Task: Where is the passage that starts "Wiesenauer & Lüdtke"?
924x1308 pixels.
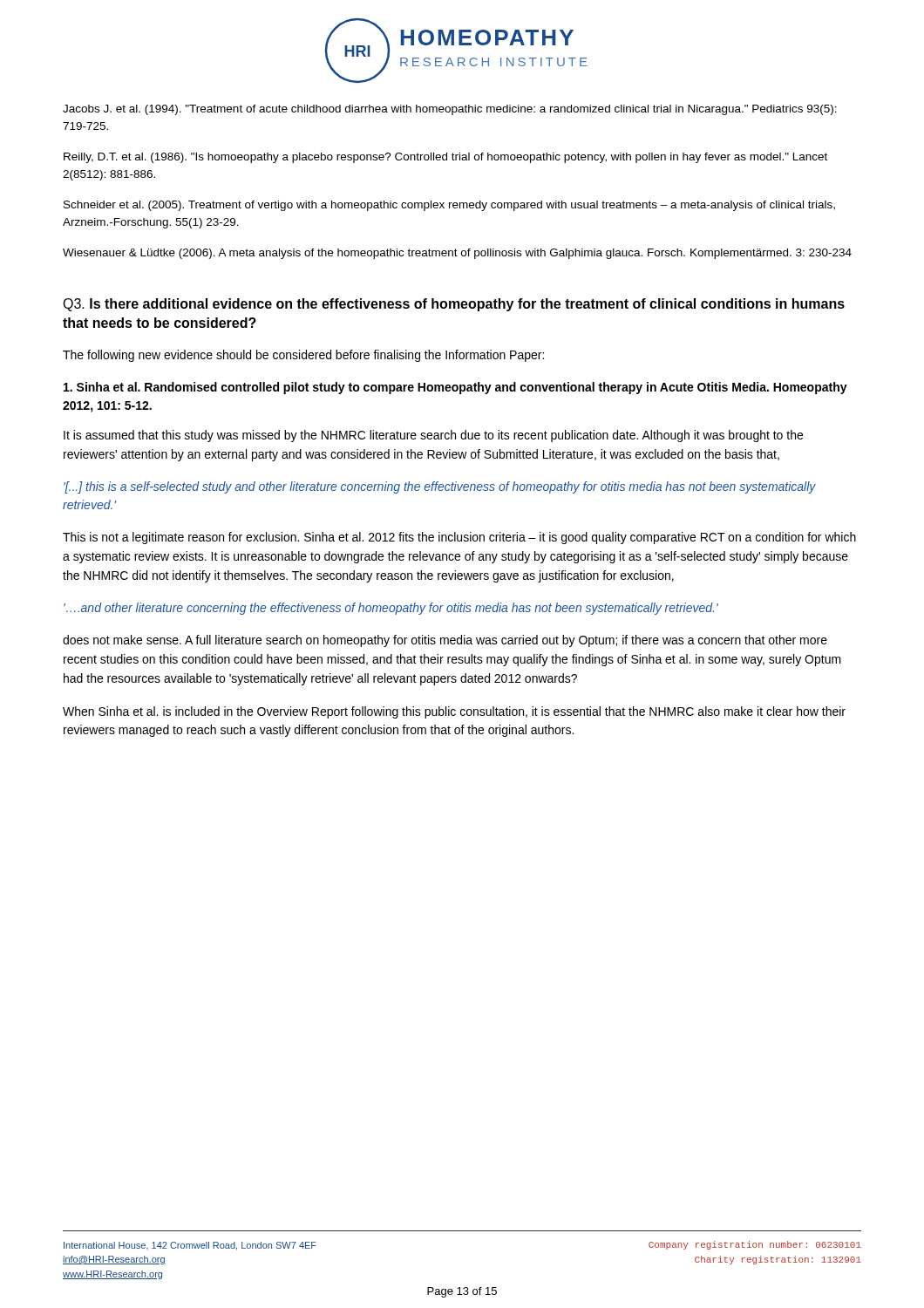Action: click(457, 253)
